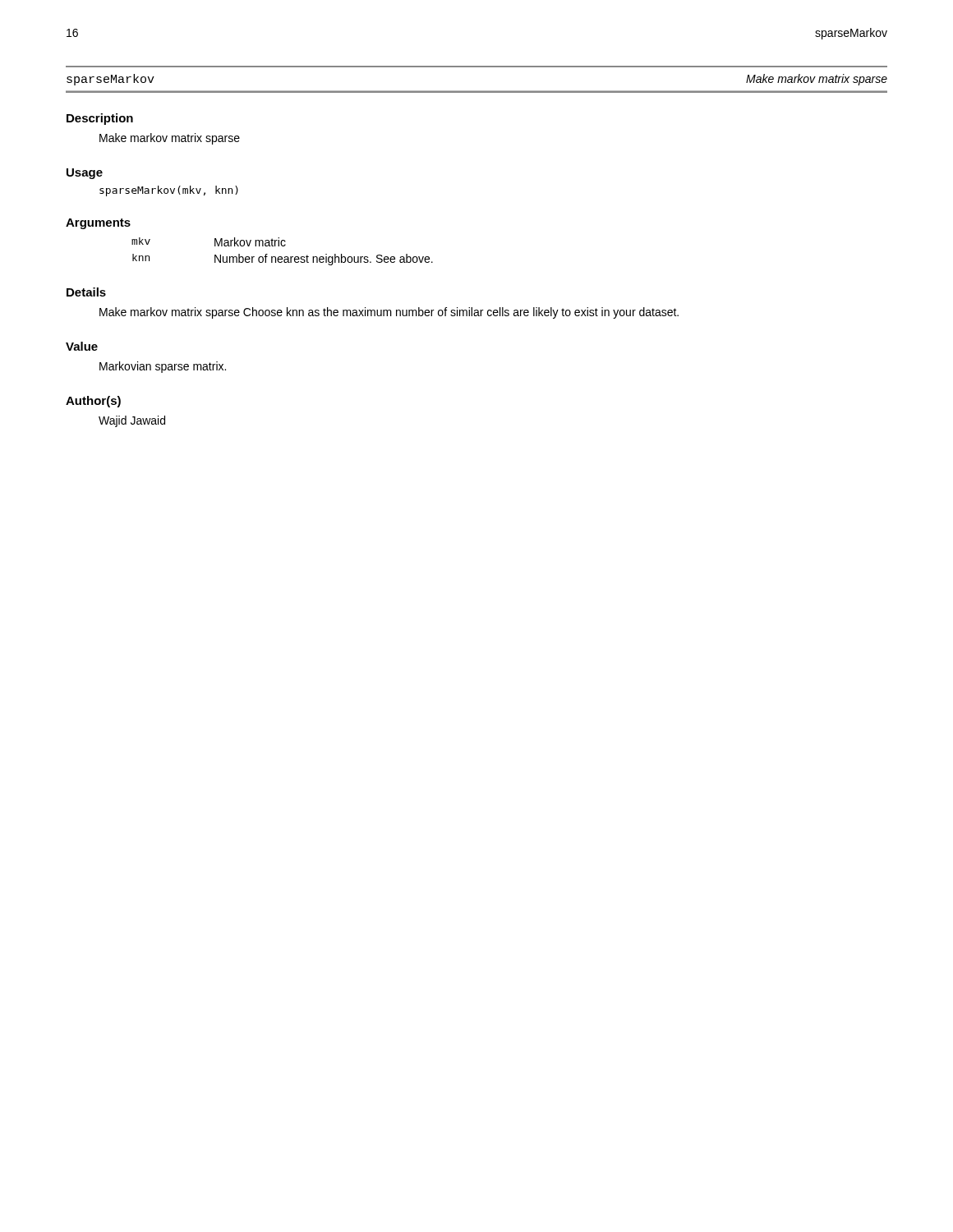Locate the text that says "Wajid Jawaid"
The width and height of the screenshot is (953, 1232).
pyautogui.click(x=132, y=421)
